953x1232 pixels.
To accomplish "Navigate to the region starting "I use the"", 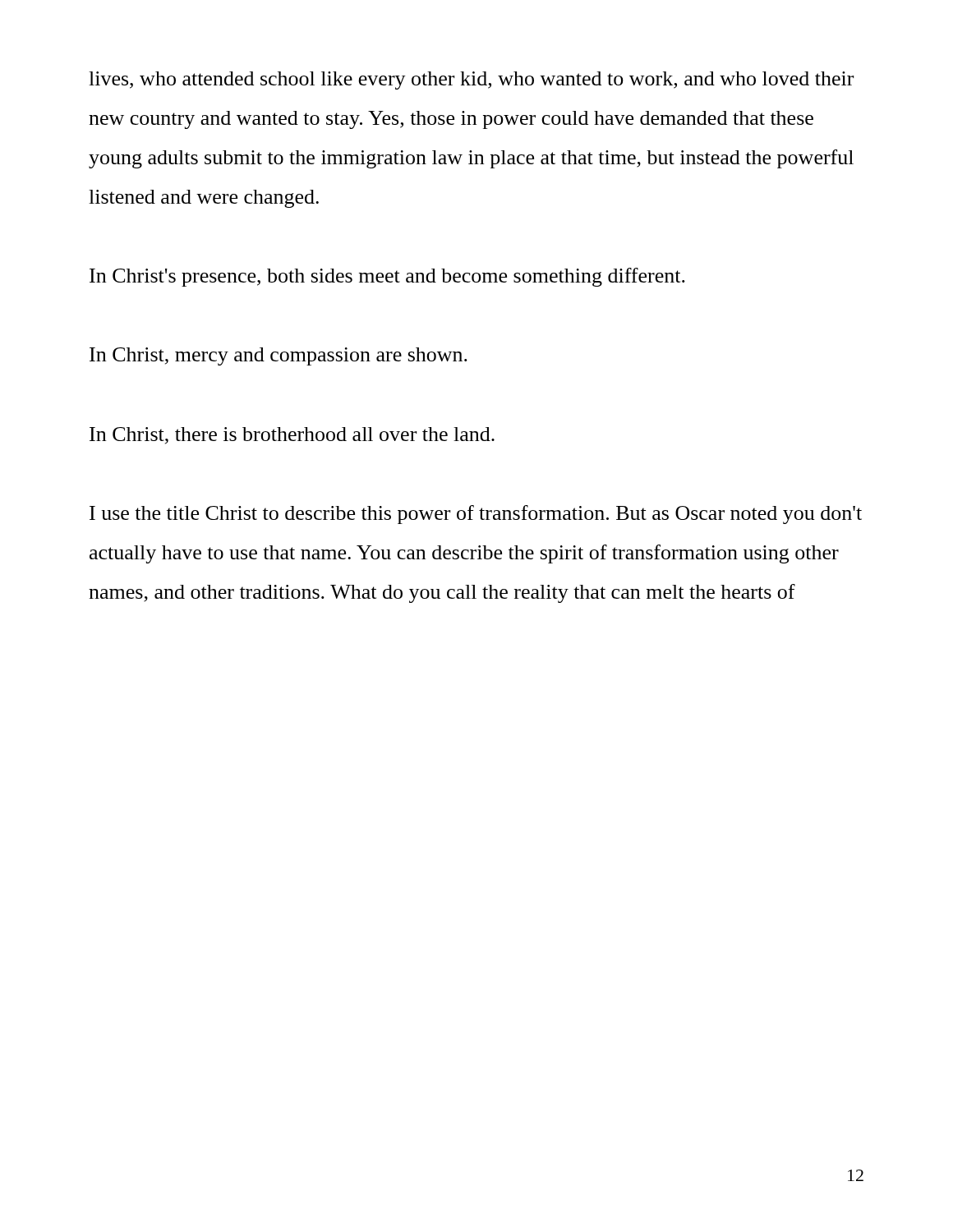I will pyautogui.click(x=475, y=552).
